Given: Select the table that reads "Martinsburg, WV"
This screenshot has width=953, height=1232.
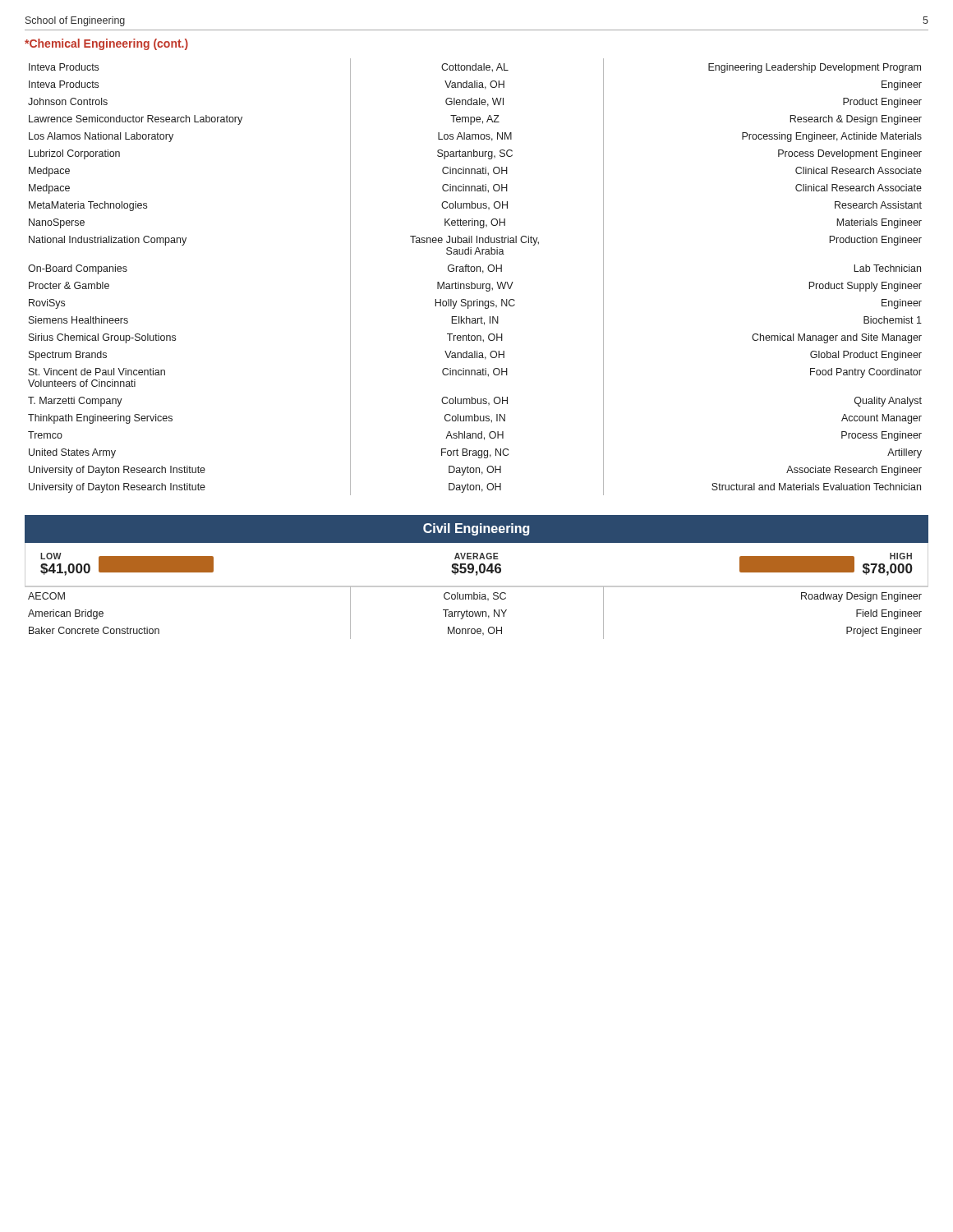Looking at the screenshot, I should (x=476, y=277).
